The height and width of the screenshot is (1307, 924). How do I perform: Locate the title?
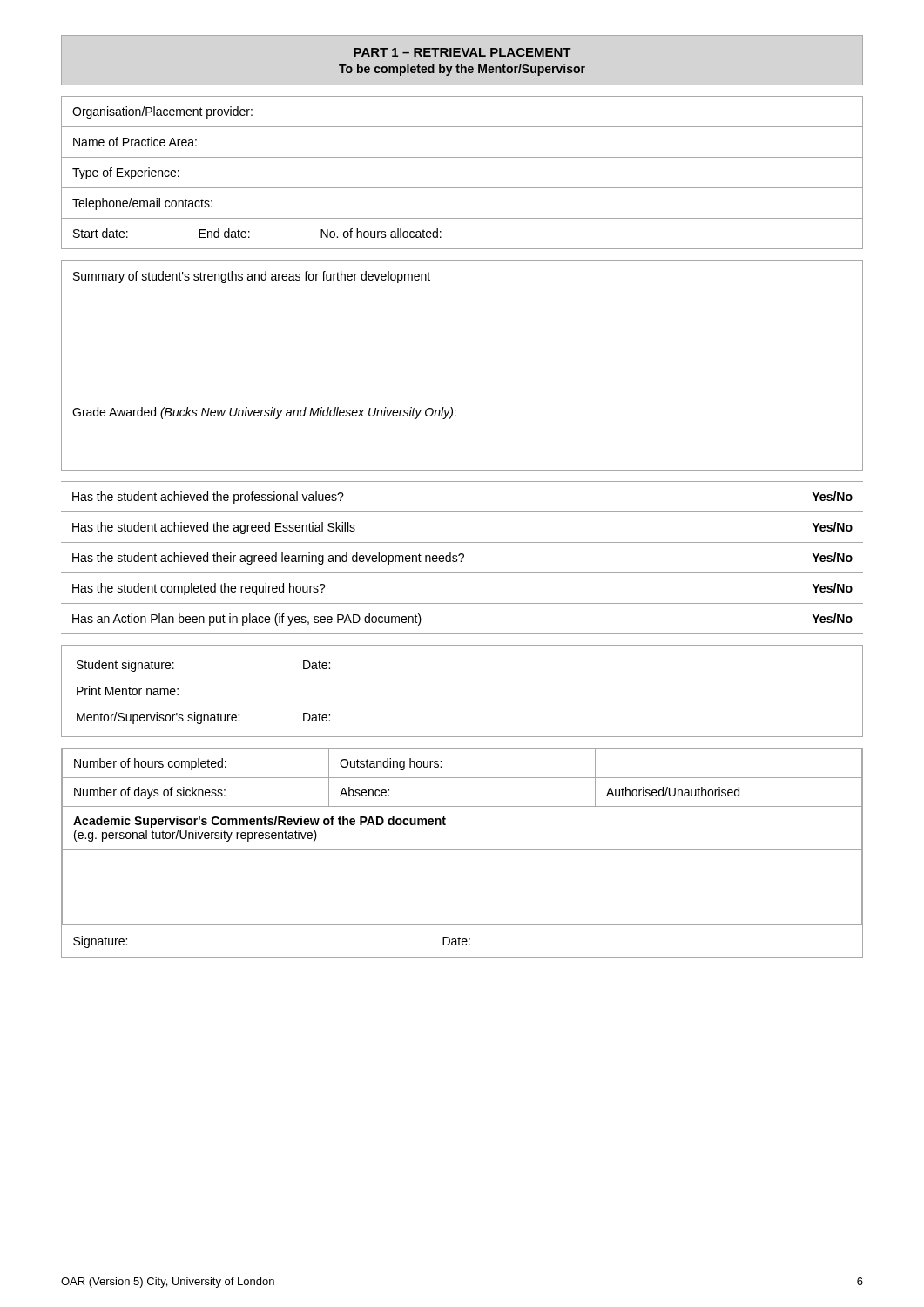coord(462,60)
